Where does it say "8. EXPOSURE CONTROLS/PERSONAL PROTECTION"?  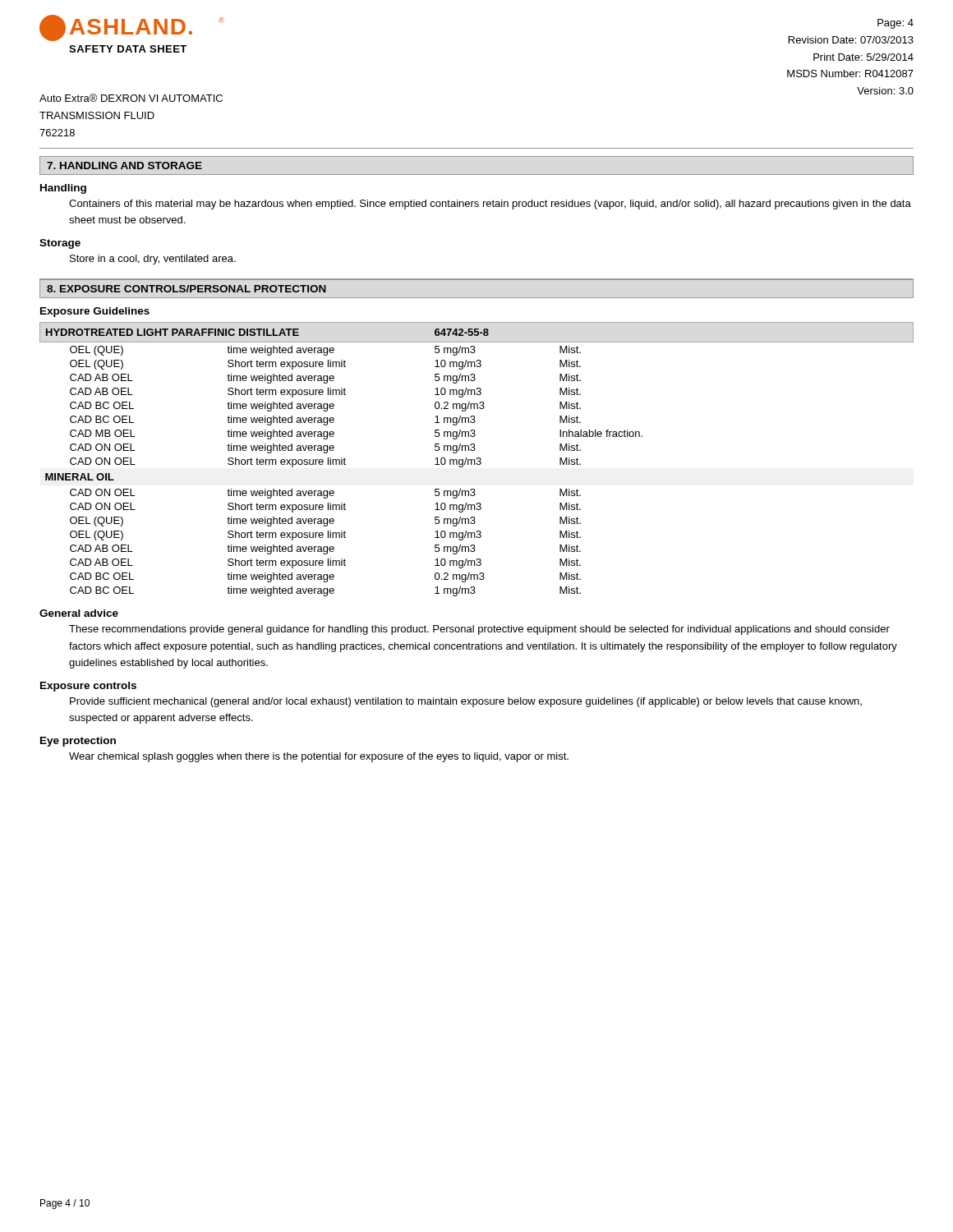tap(187, 289)
